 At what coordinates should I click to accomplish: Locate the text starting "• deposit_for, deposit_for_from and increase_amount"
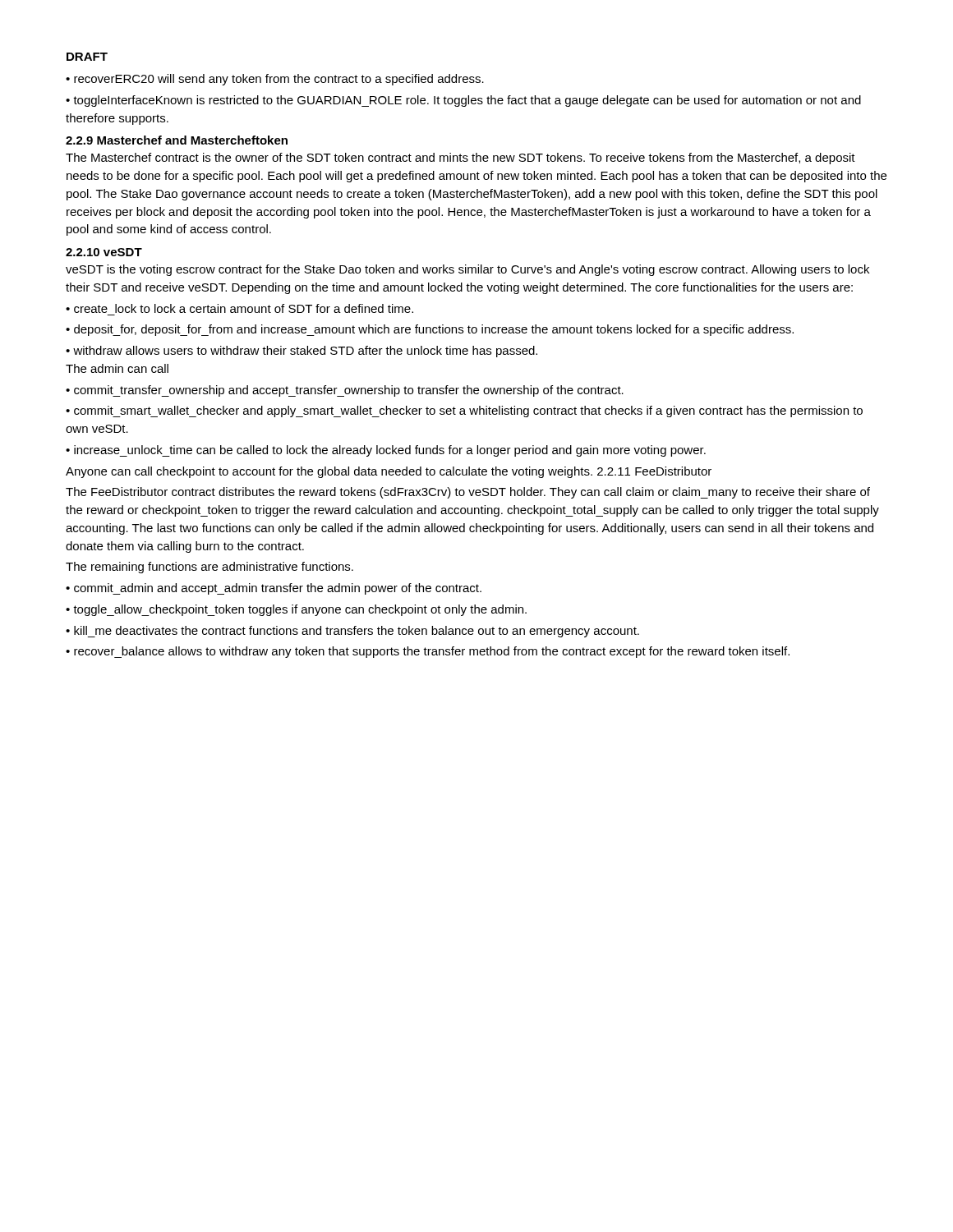[x=430, y=329]
